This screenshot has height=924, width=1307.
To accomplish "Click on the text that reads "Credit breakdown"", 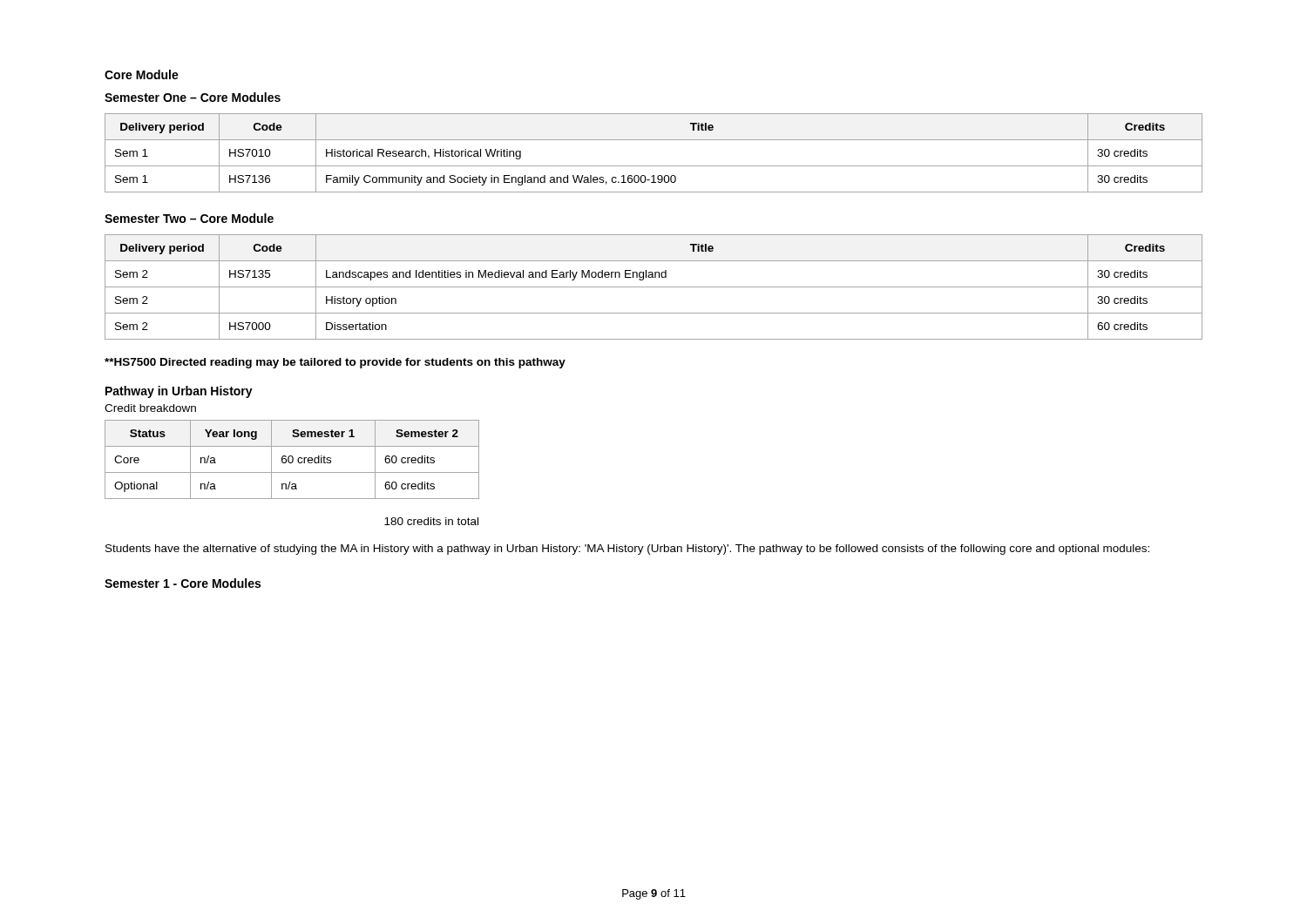I will tap(151, 408).
